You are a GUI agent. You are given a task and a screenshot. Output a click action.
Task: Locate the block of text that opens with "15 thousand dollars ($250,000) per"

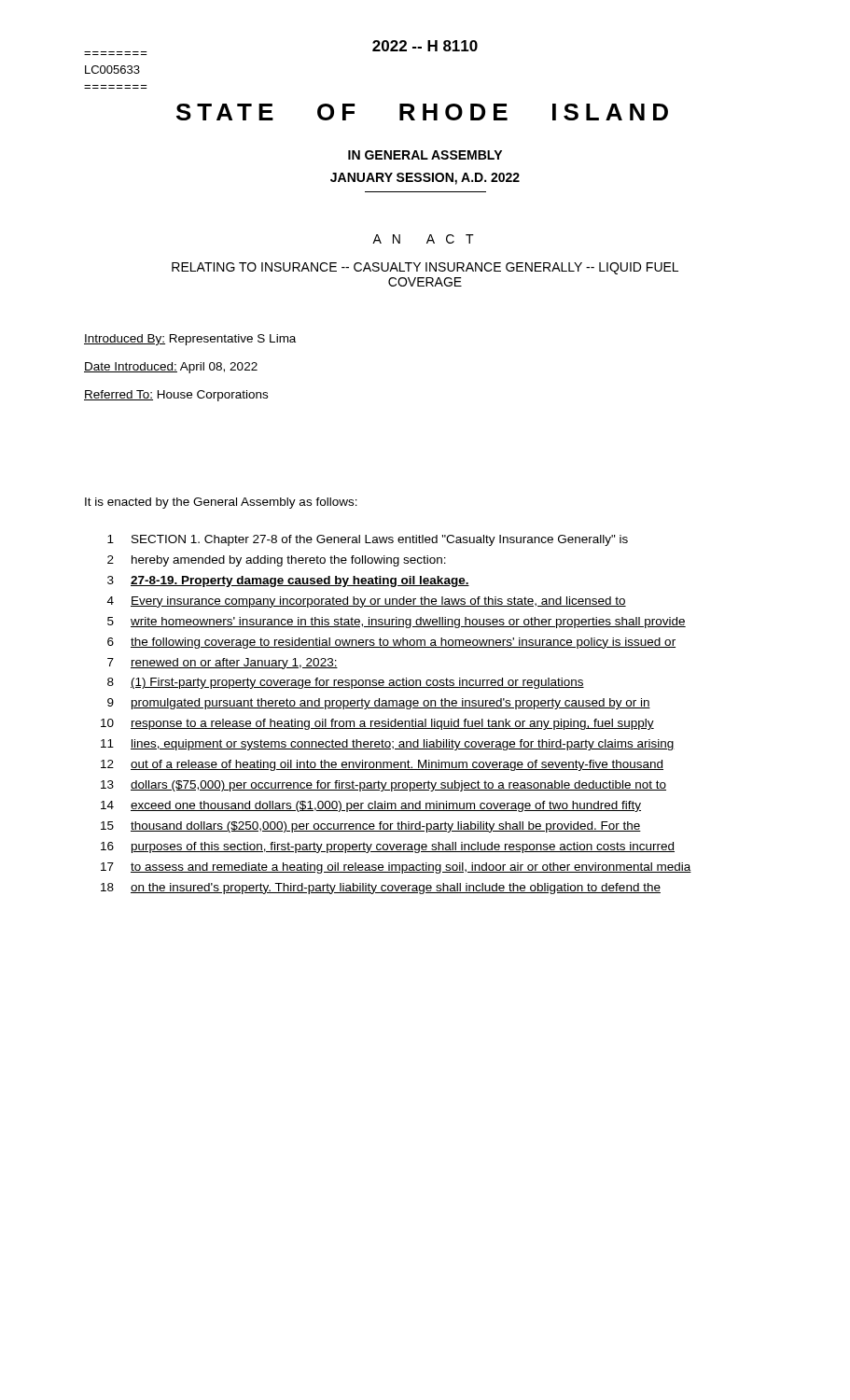pyautogui.click(x=425, y=826)
